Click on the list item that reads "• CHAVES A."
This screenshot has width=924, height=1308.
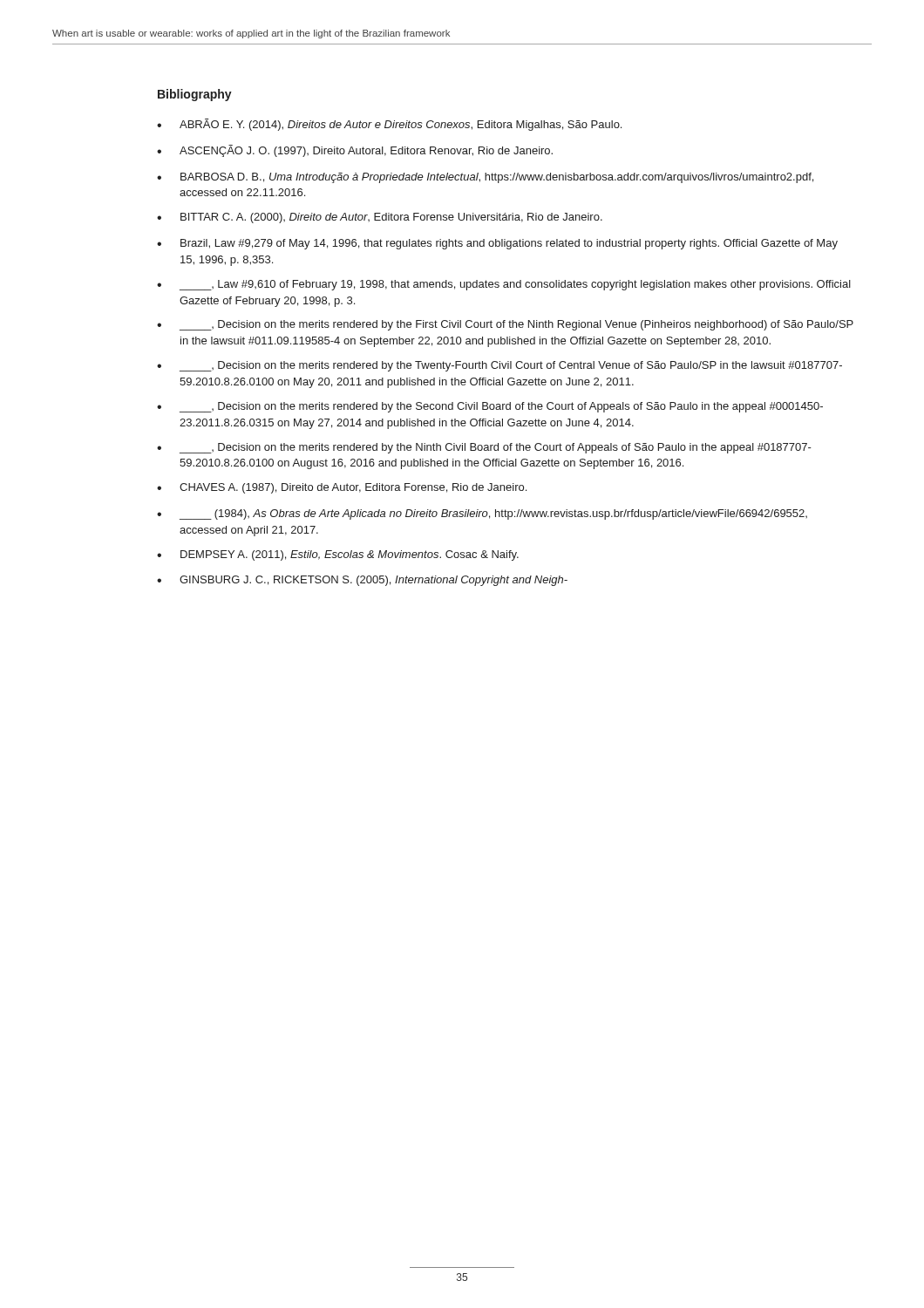[506, 489]
